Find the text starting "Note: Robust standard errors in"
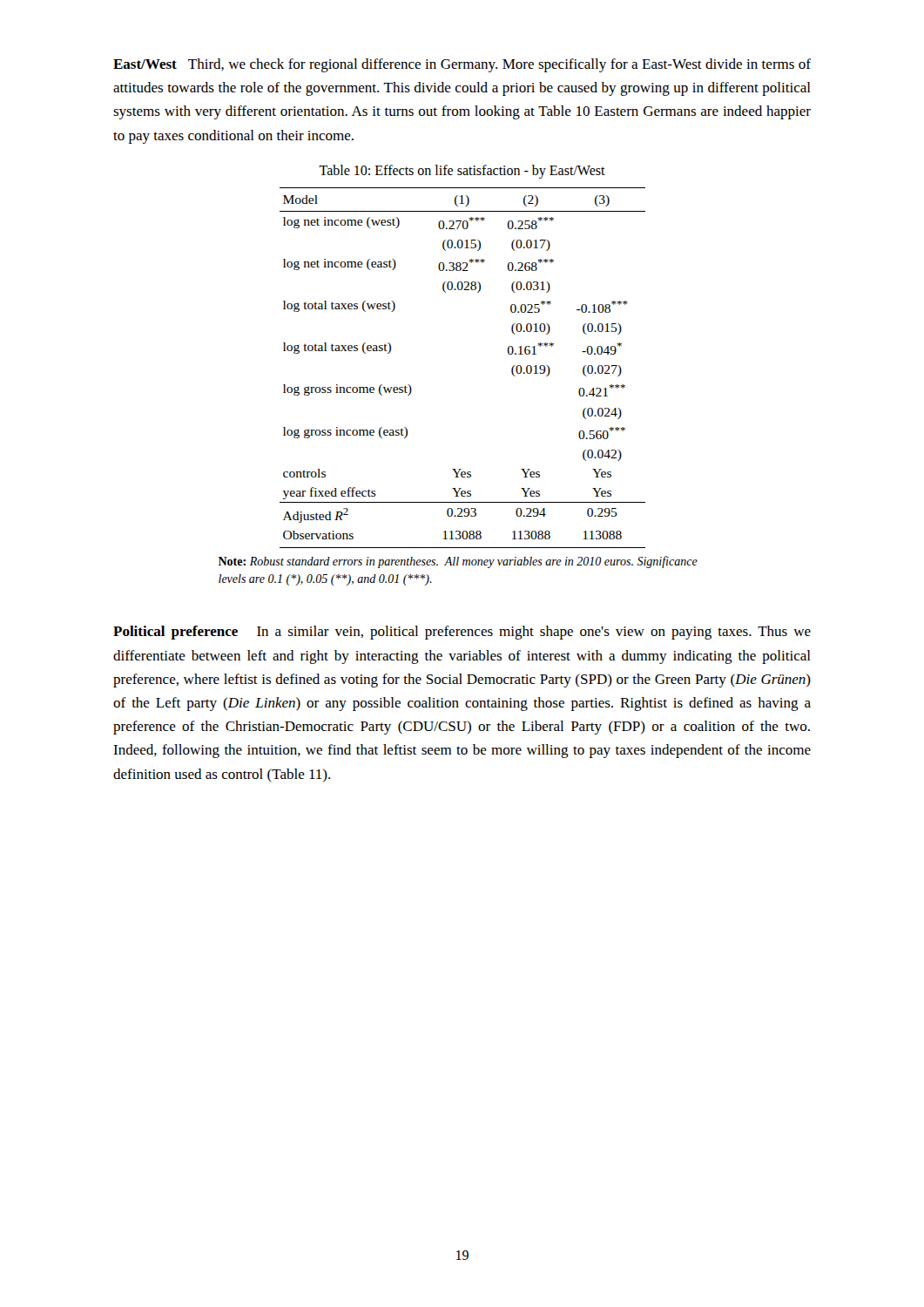The image size is (924, 1307). coord(458,570)
